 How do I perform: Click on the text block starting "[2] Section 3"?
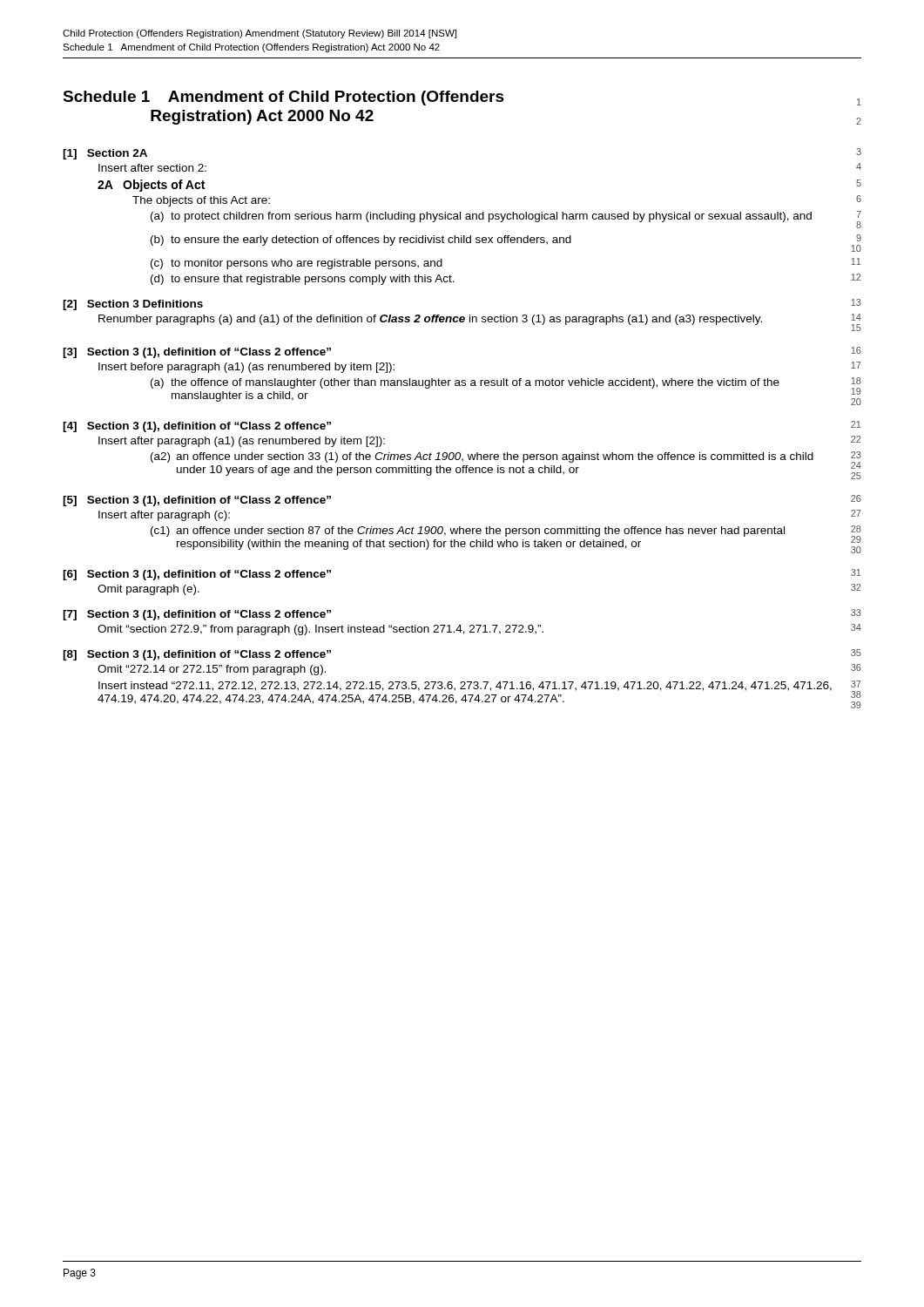(135, 305)
